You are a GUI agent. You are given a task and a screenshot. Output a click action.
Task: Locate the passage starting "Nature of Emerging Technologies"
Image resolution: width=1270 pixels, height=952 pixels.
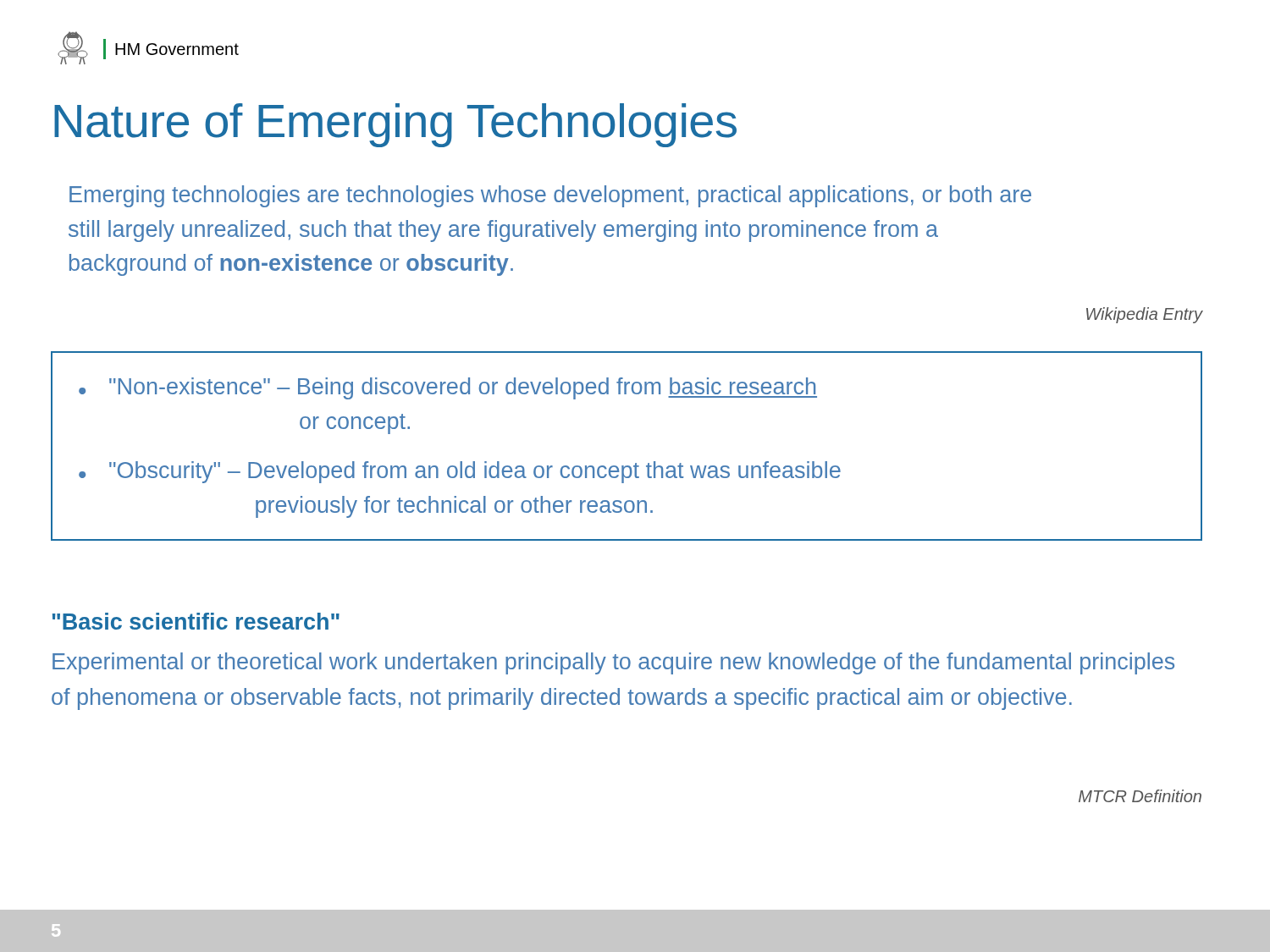[x=394, y=121]
